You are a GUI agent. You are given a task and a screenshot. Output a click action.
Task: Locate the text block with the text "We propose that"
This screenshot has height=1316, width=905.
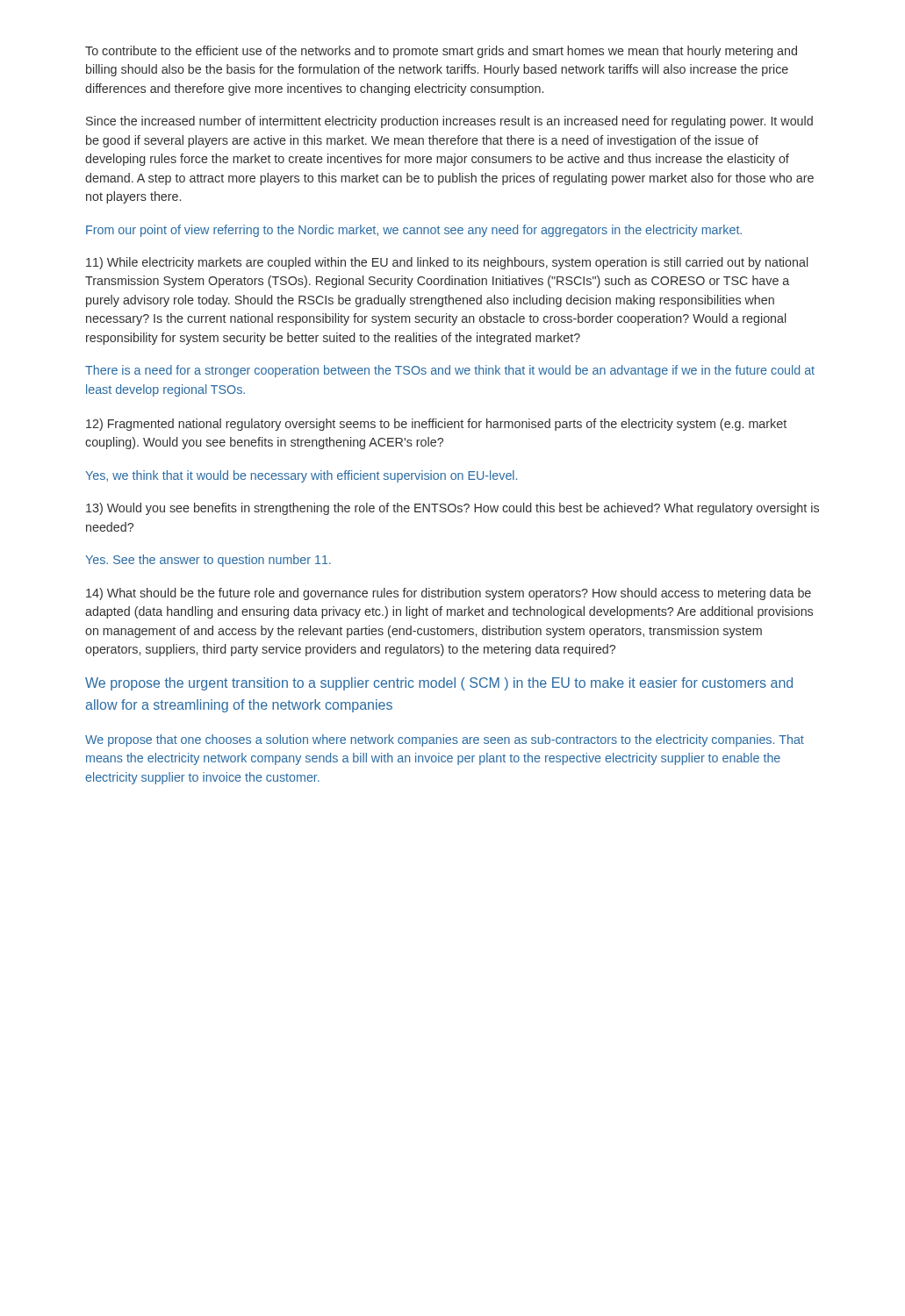(x=445, y=758)
